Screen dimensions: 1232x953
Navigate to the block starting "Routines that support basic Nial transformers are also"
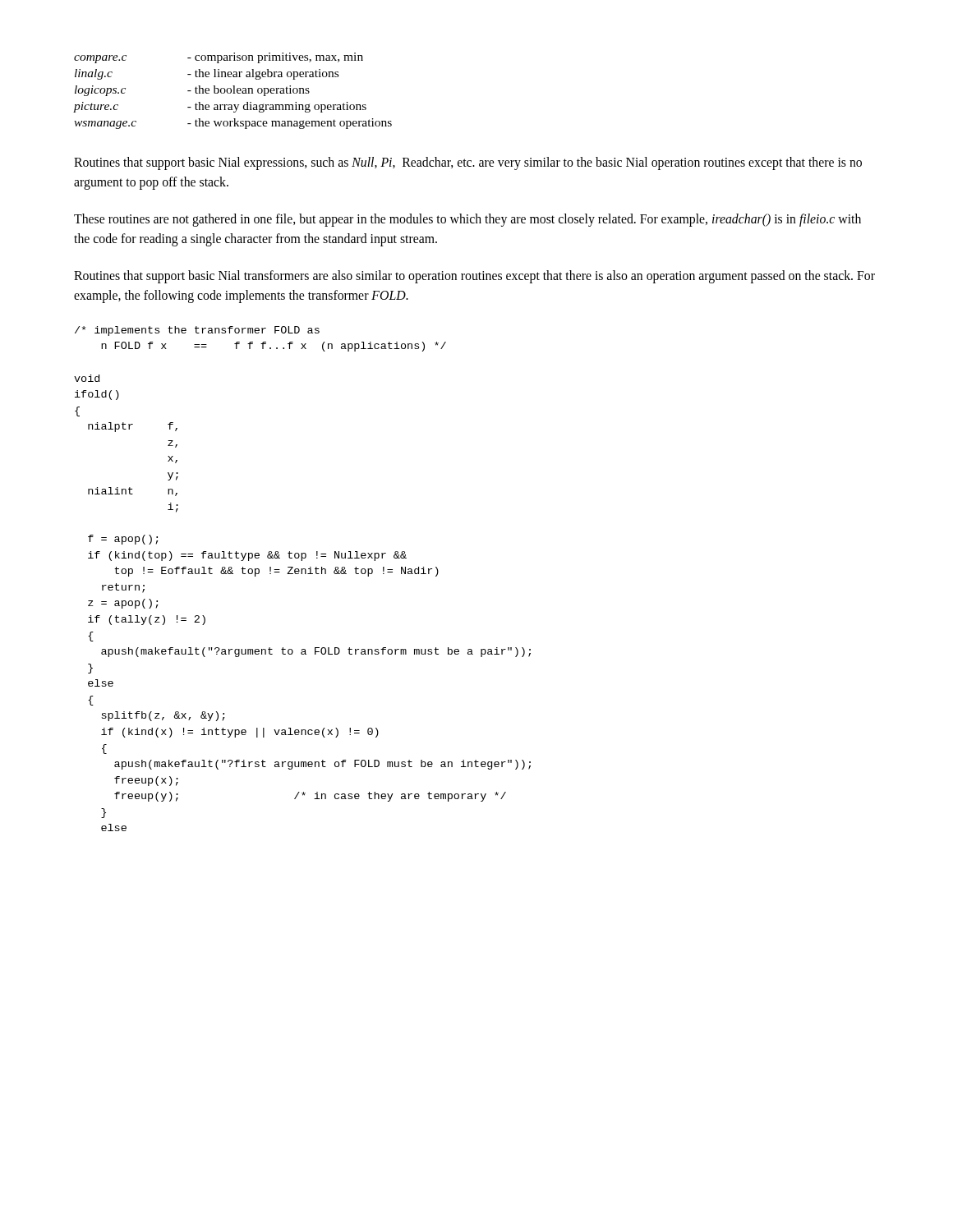(x=474, y=286)
